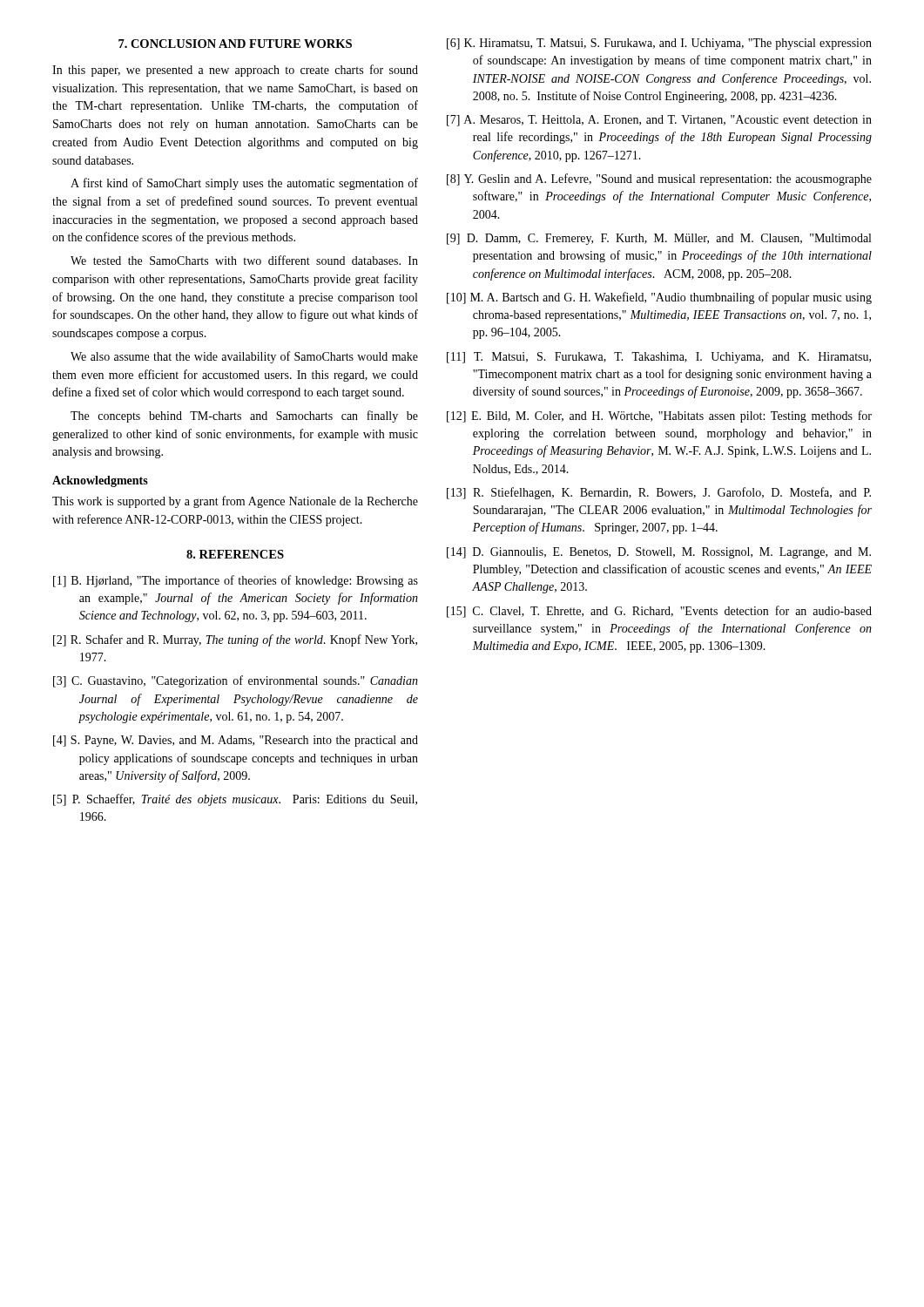Find the block on this page that starts "[10] M. A. Bartsch and G."
The height and width of the screenshot is (1307, 924).
[659, 315]
